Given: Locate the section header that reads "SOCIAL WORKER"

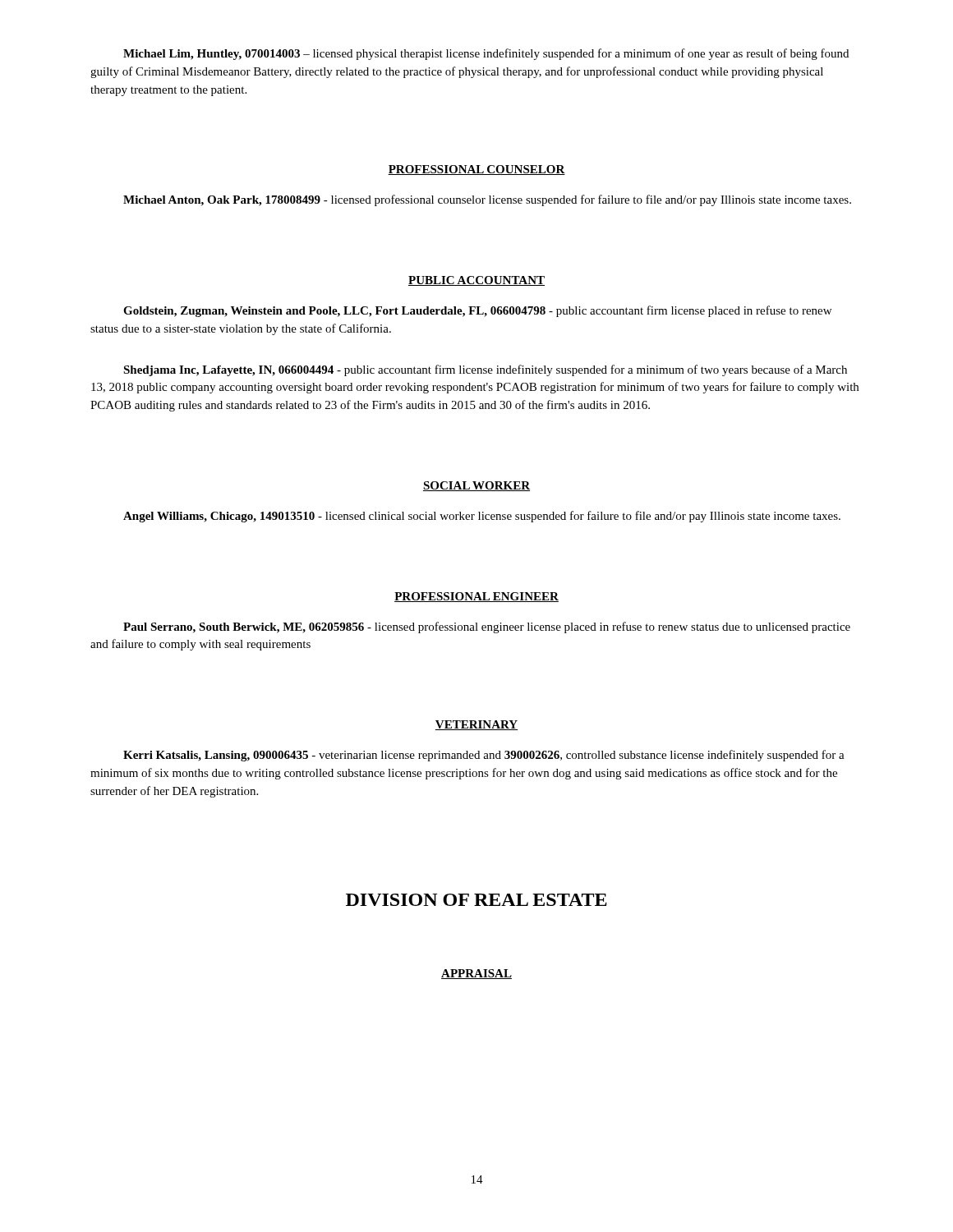Looking at the screenshot, I should tap(476, 485).
